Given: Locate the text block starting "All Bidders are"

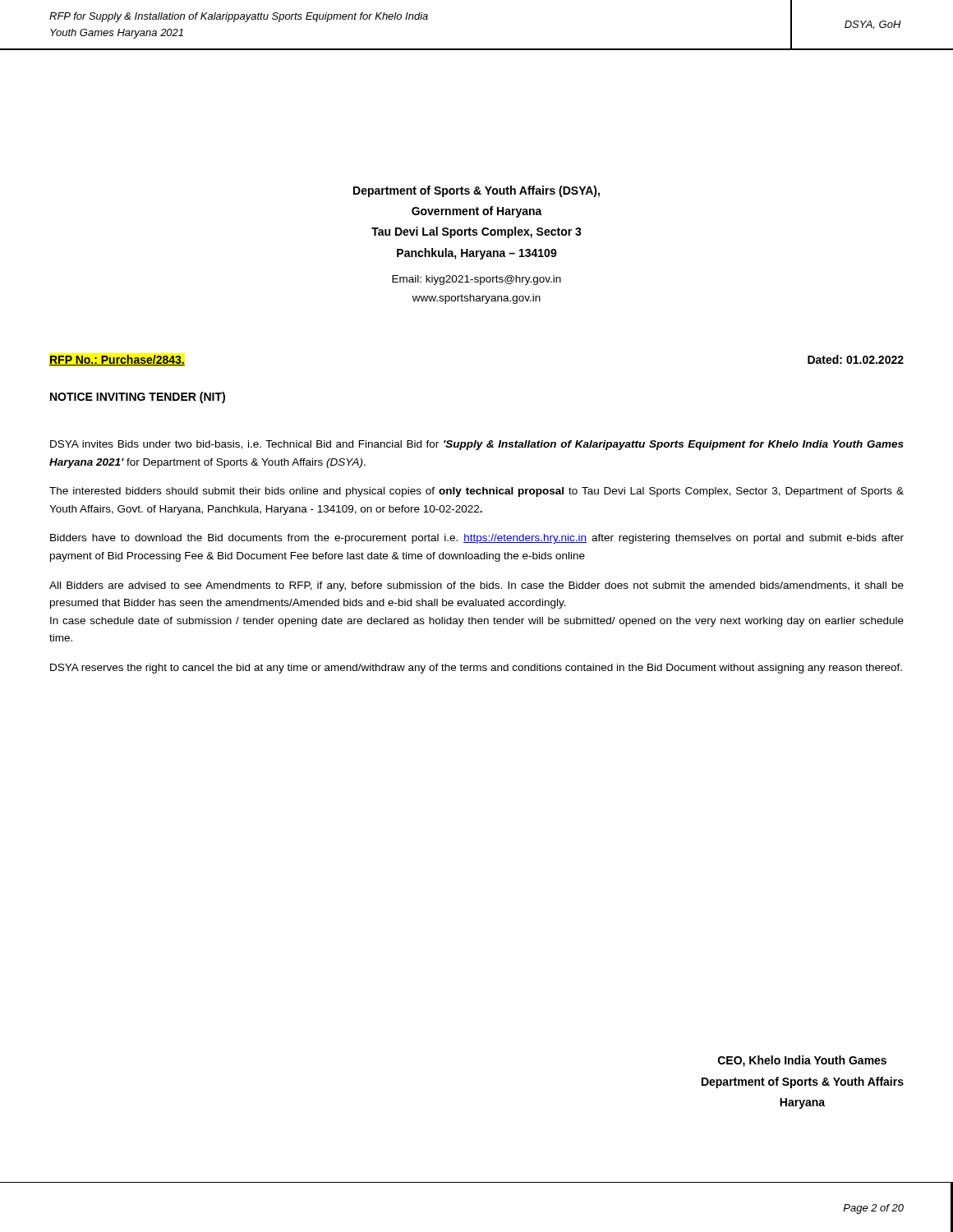Looking at the screenshot, I should (x=476, y=611).
